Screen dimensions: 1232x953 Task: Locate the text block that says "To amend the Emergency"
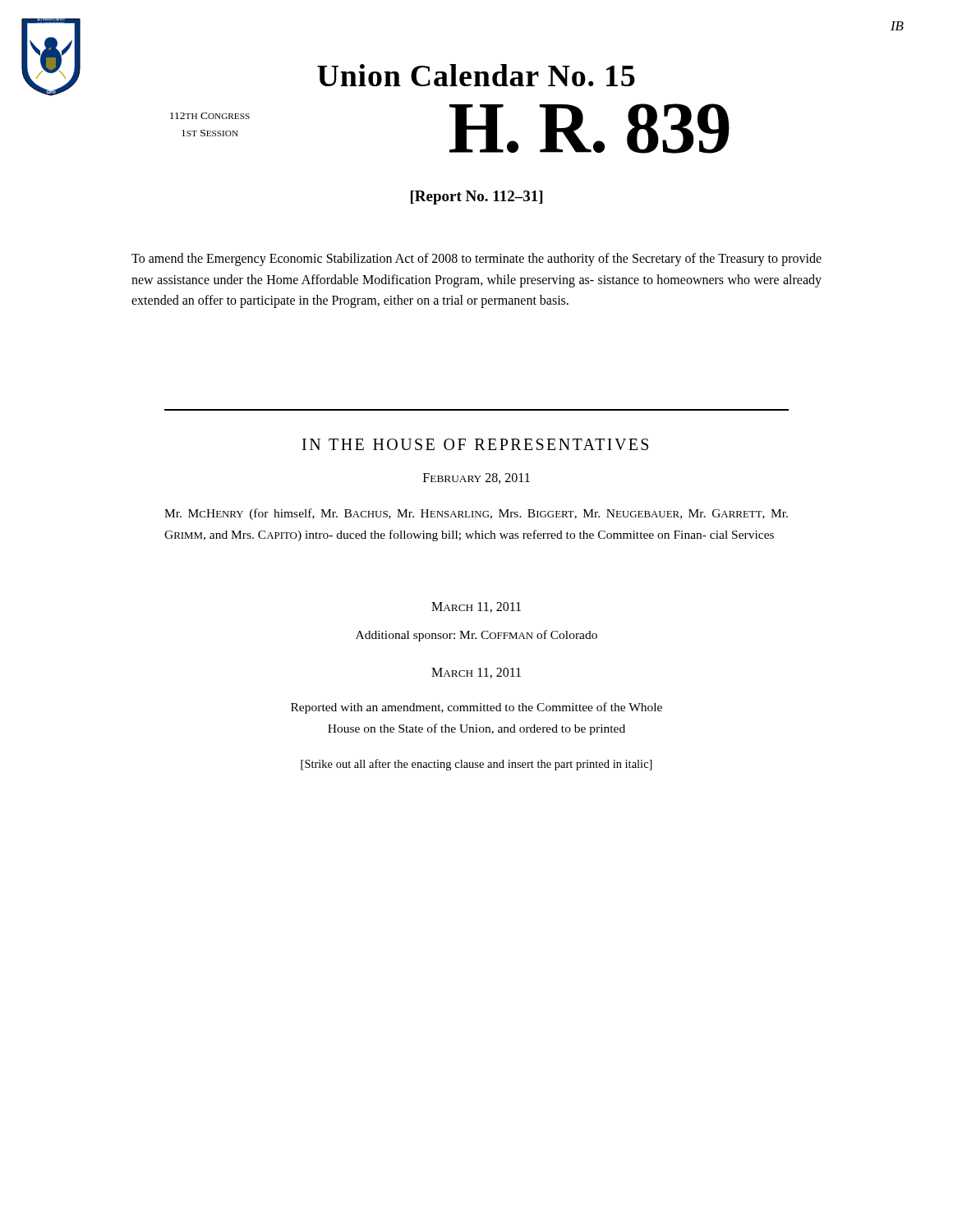[476, 279]
